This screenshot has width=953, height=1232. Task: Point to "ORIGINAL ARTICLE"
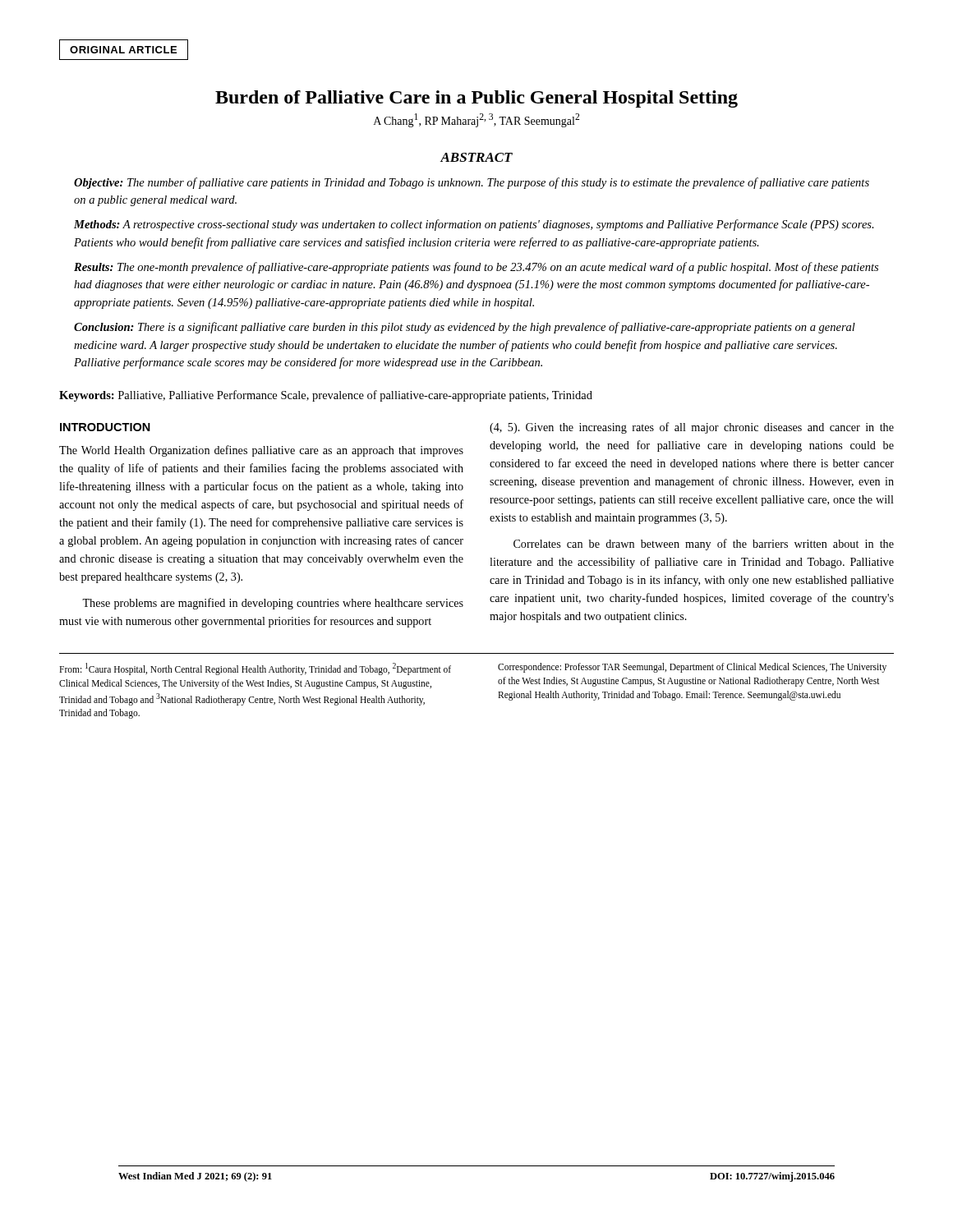pos(124,50)
